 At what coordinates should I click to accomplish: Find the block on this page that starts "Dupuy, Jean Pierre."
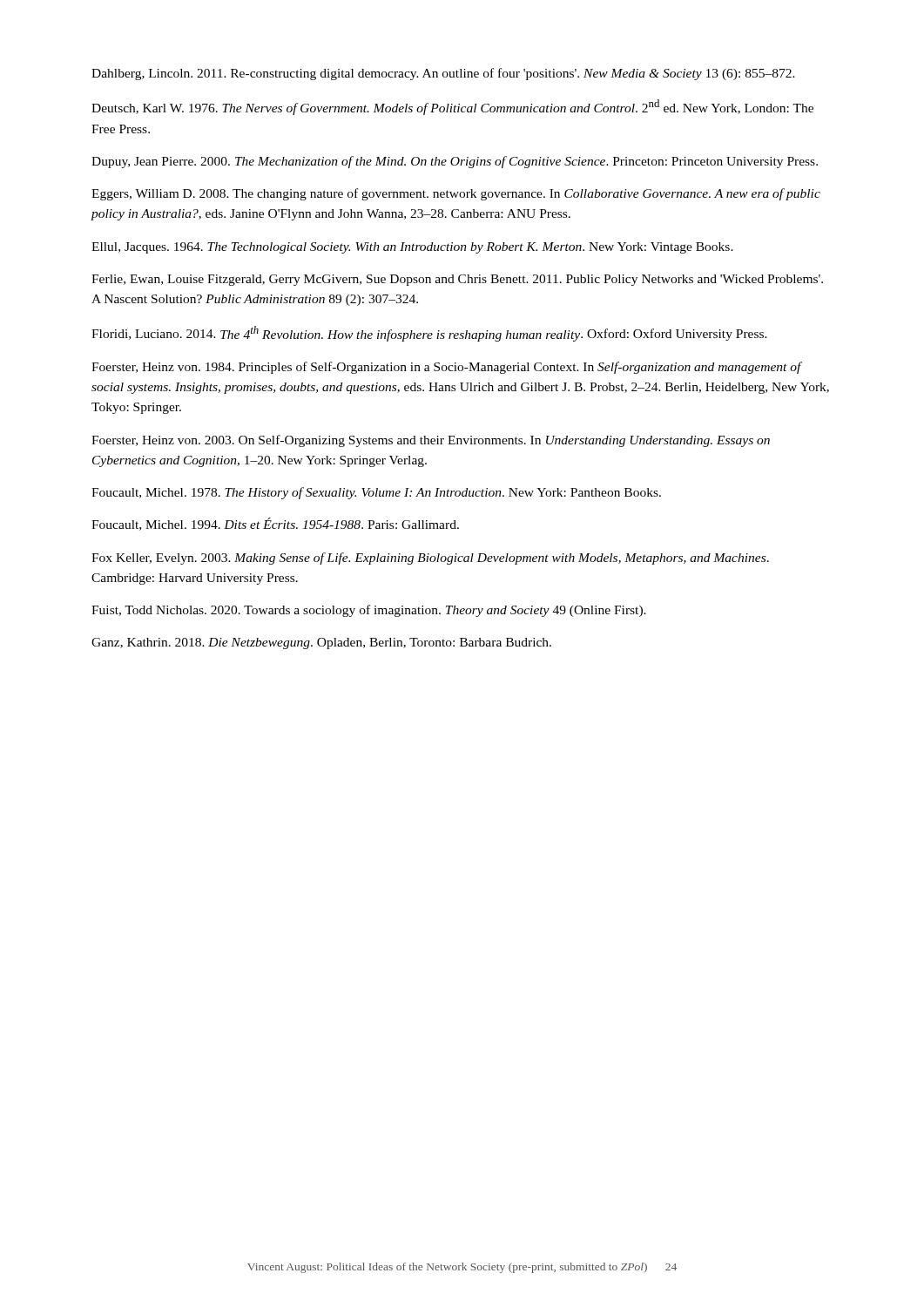pos(455,161)
